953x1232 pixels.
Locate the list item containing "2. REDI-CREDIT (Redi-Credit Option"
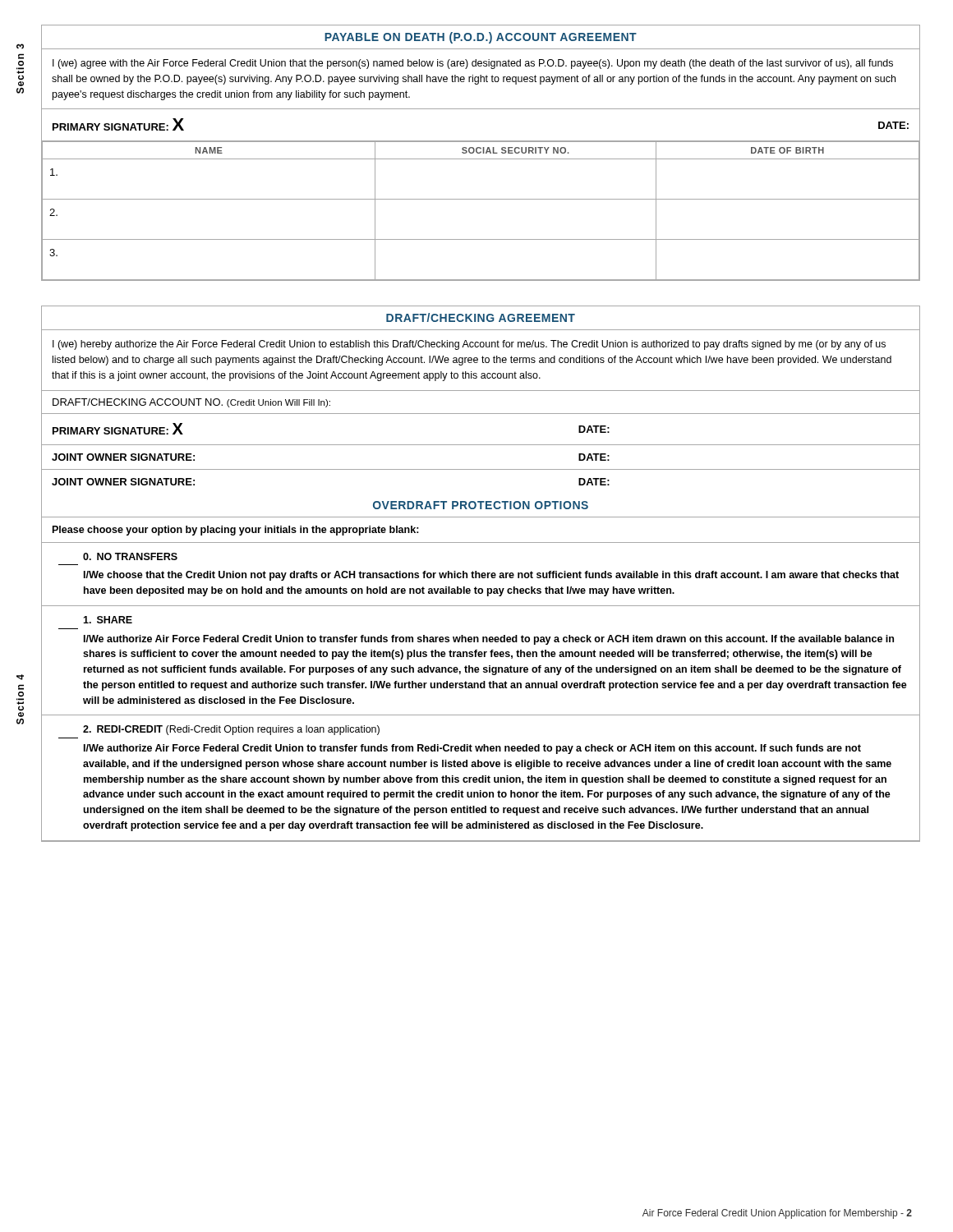[484, 778]
